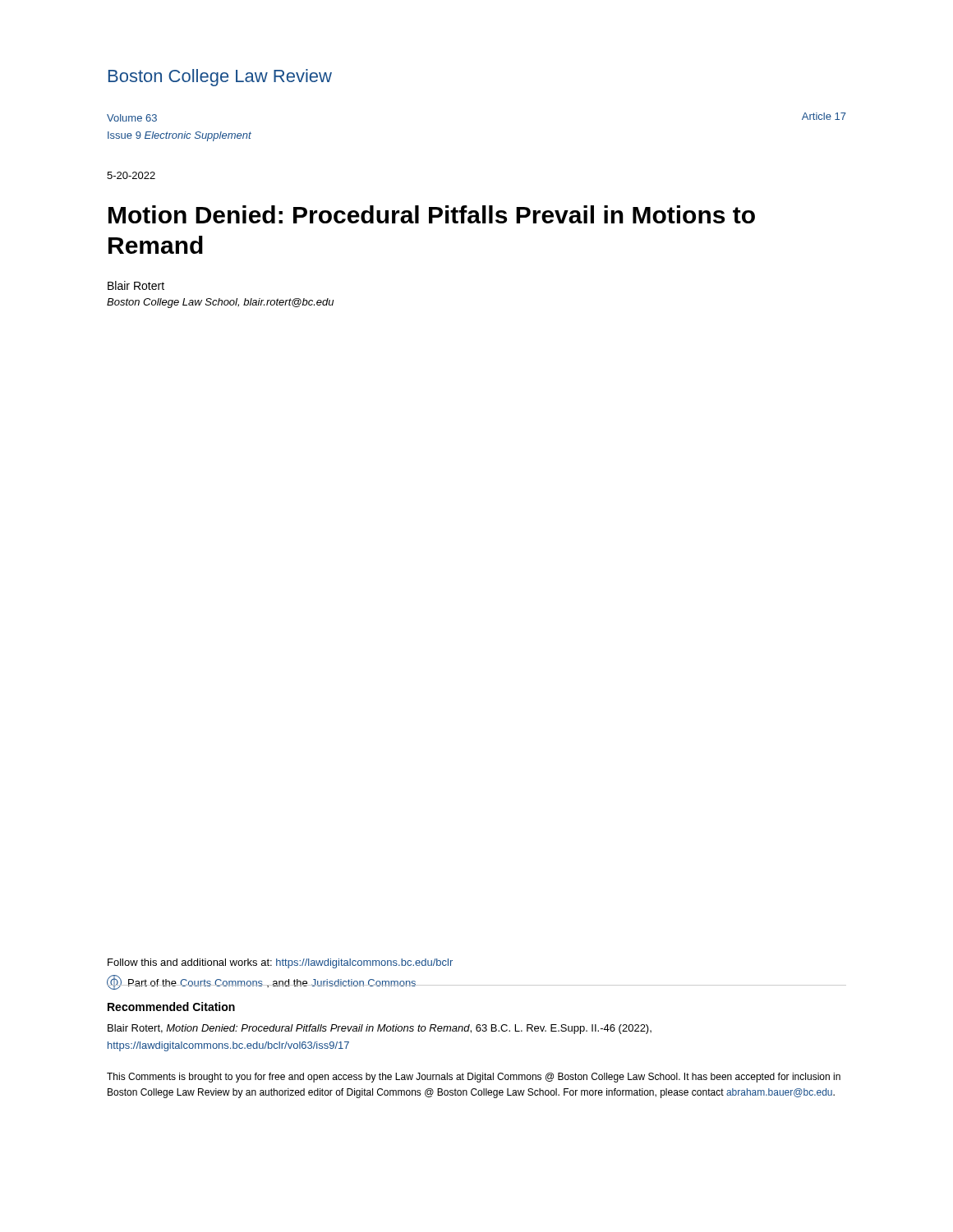Viewport: 953px width, 1232px height.
Task: Locate the text block with the text "Part of the Courts"
Action: tap(476, 982)
